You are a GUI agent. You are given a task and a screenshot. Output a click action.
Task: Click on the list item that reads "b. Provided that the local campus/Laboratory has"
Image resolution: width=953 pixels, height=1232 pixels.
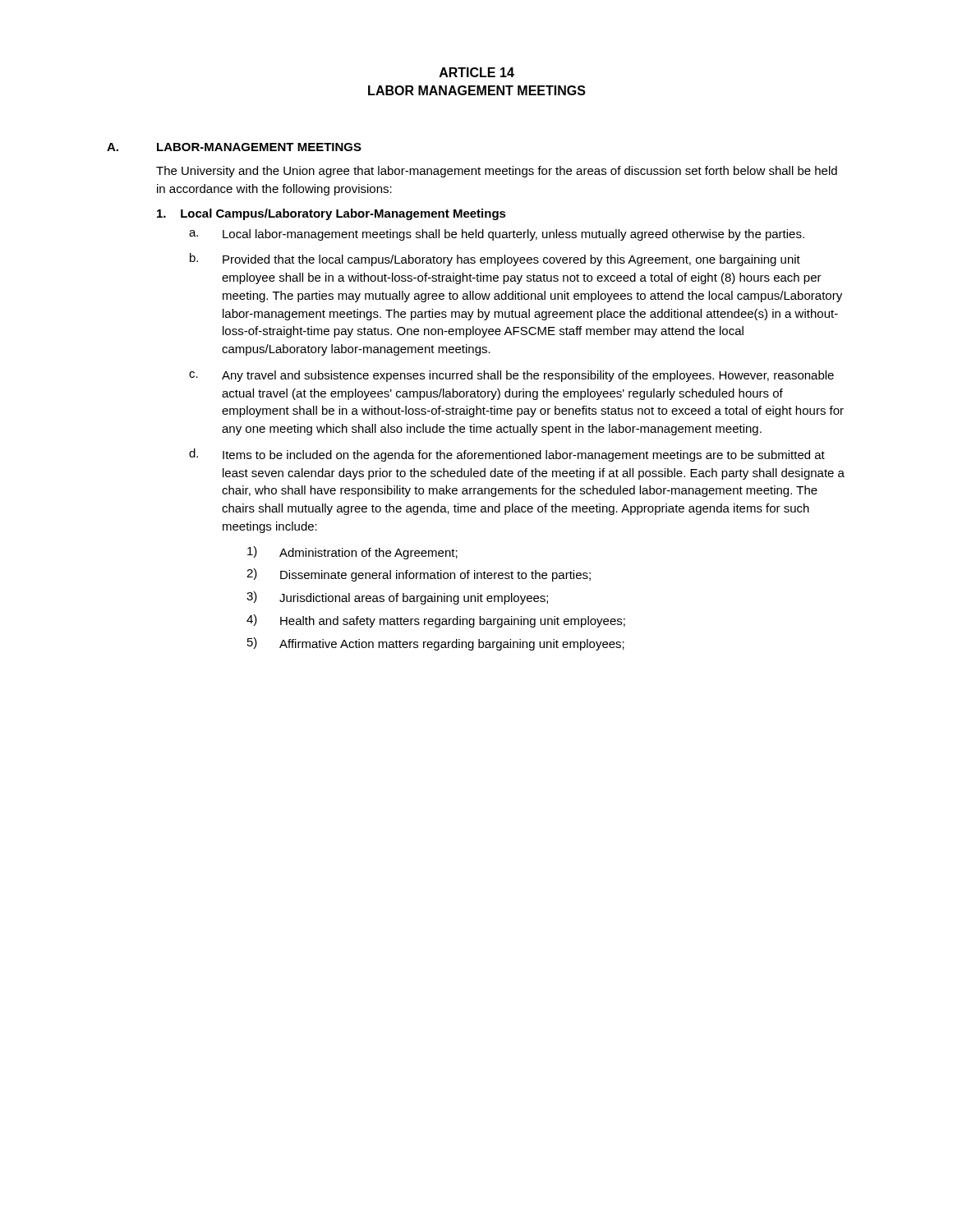518,304
